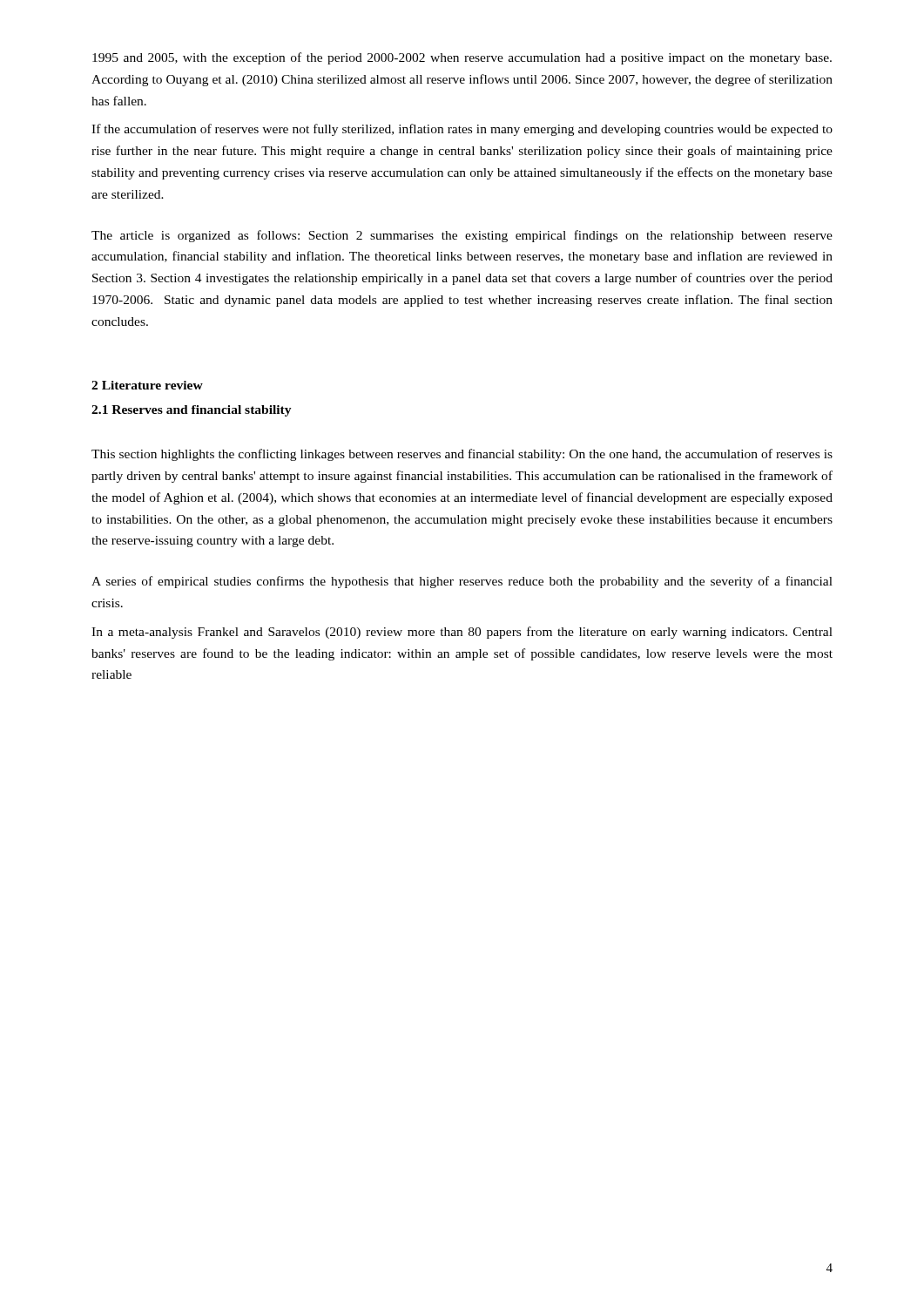Point to the block beginning "1995 and 2005, with the exception of"
Screen dimensions: 1307x924
point(462,79)
